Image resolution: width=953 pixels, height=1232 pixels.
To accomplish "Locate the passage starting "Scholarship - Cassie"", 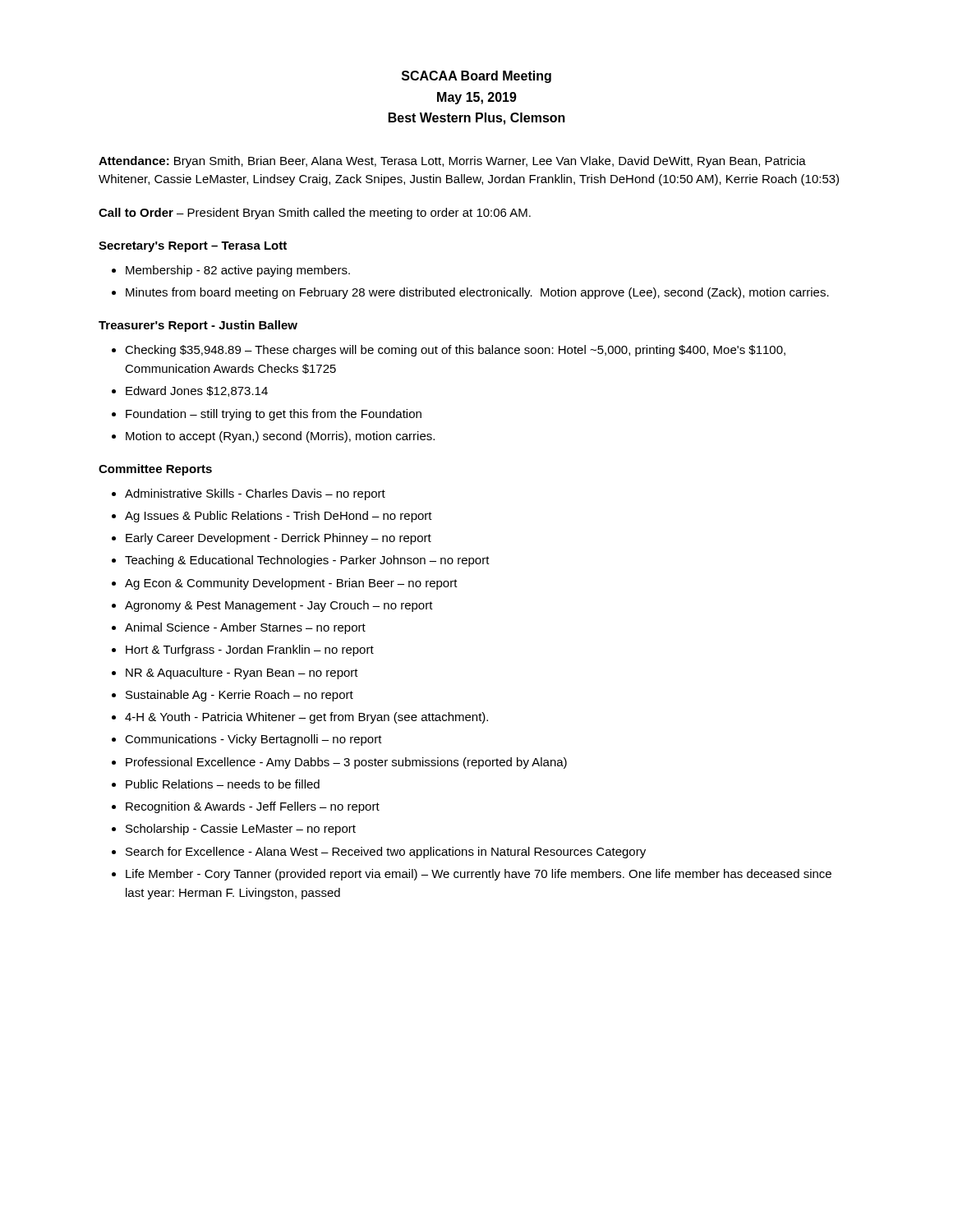I will [x=240, y=829].
